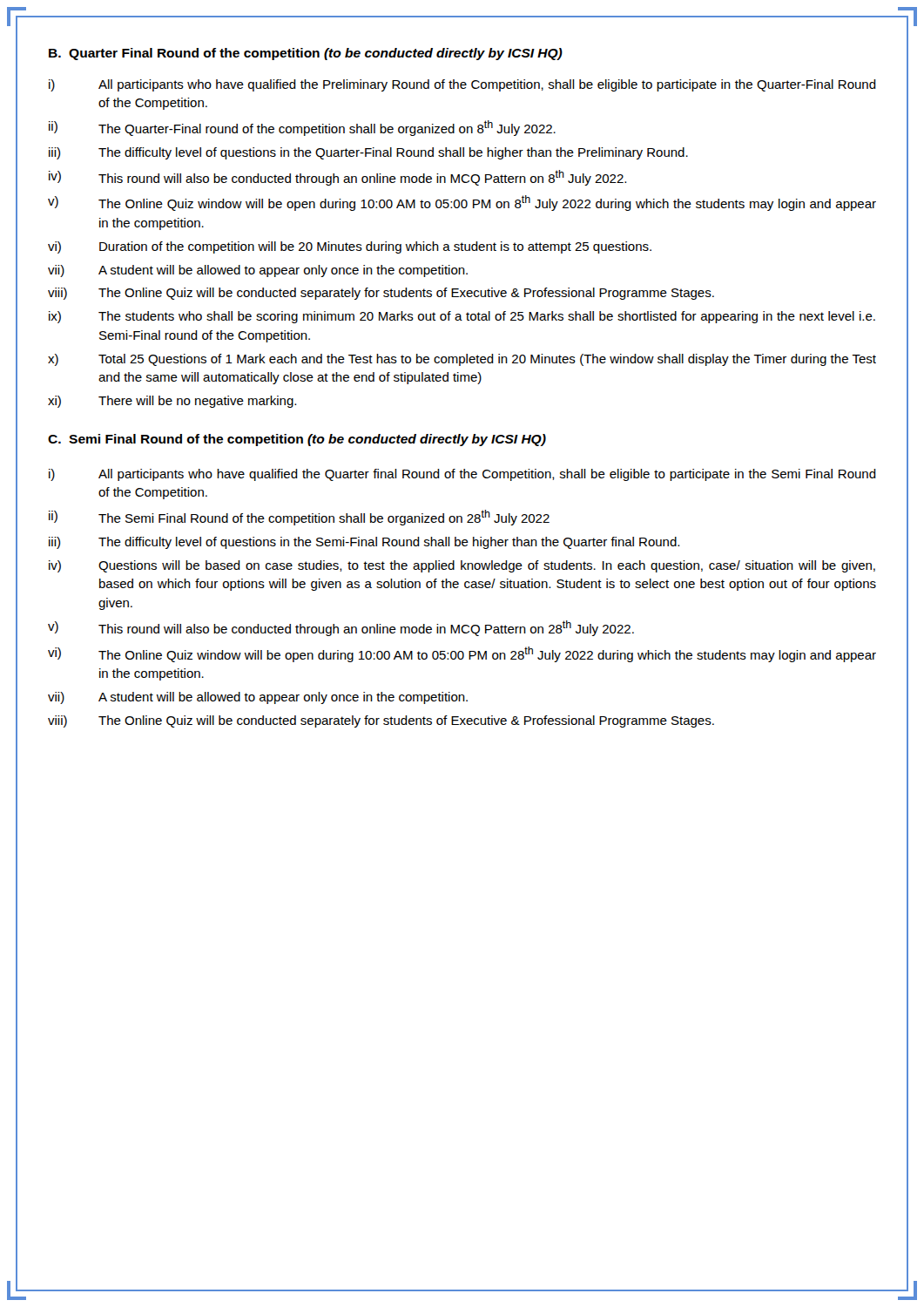Locate the list item that says "vi) Duration of the"
Image resolution: width=924 pixels, height=1307 pixels.
[x=462, y=246]
